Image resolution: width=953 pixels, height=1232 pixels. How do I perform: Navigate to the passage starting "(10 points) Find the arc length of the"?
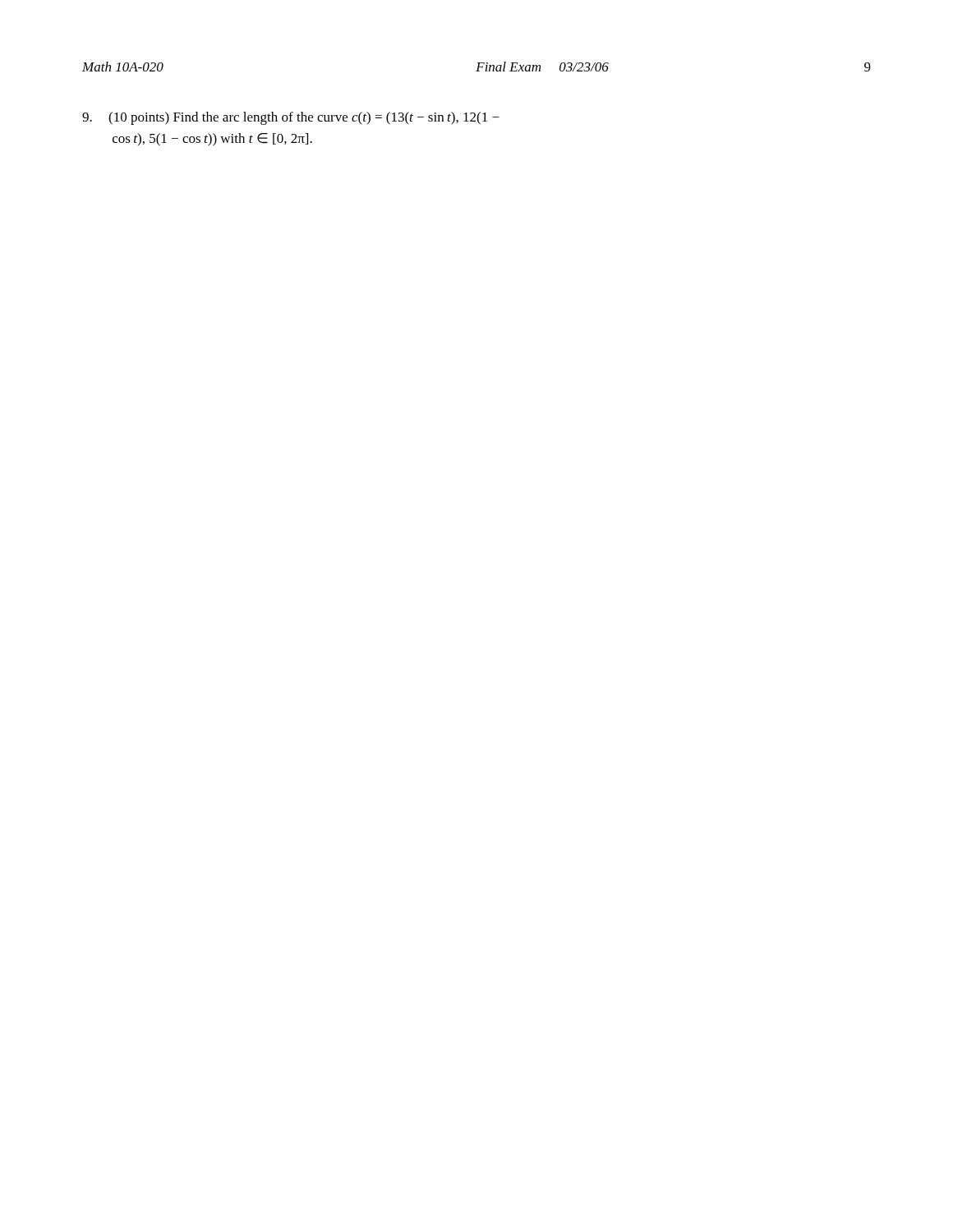pos(476,128)
